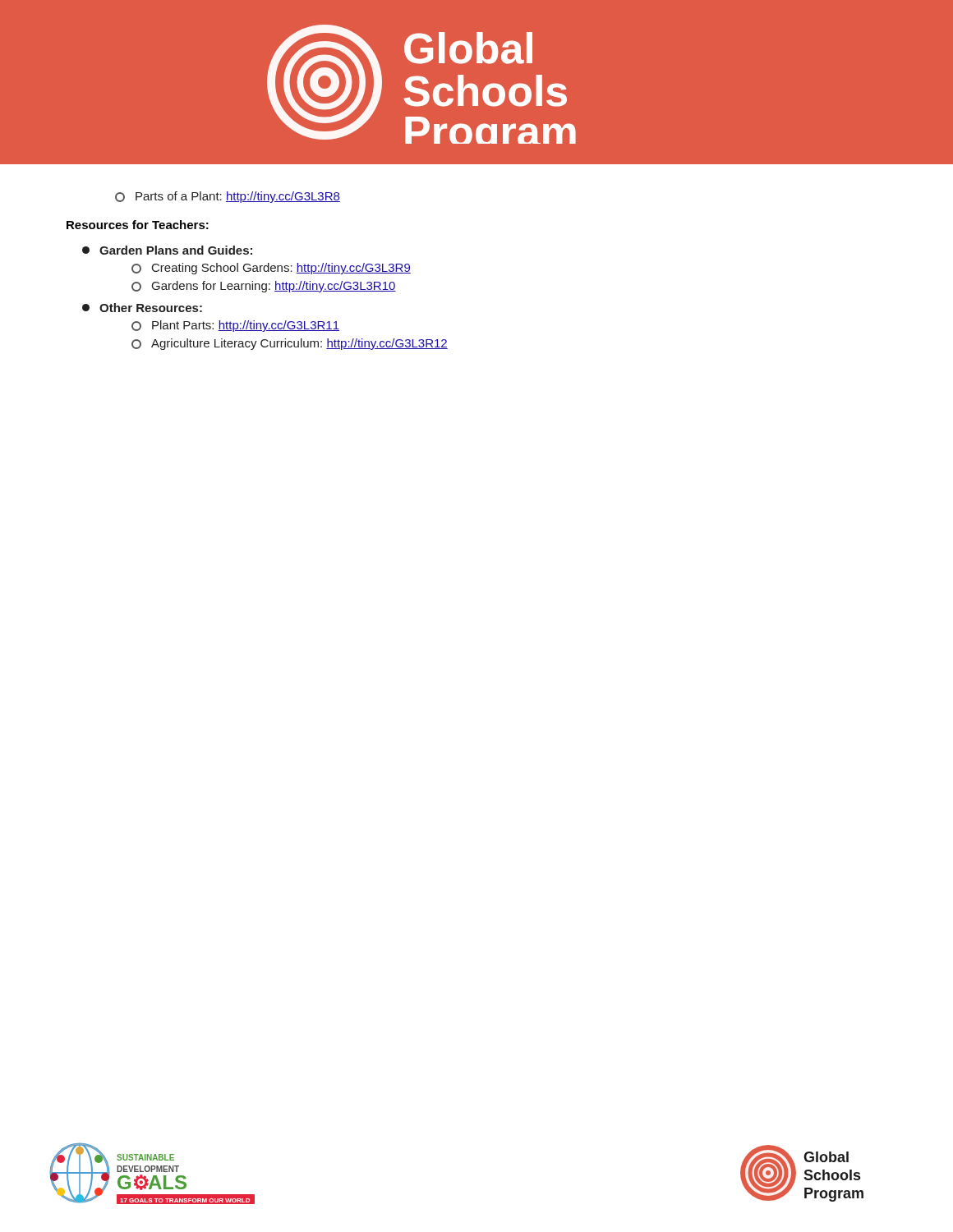This screenshot has width=953, height=1232.
Task: Locate the text starting "Gardens for Learning: http://tiny.cc/G3L3R10"
Action: tap(263, 285)
